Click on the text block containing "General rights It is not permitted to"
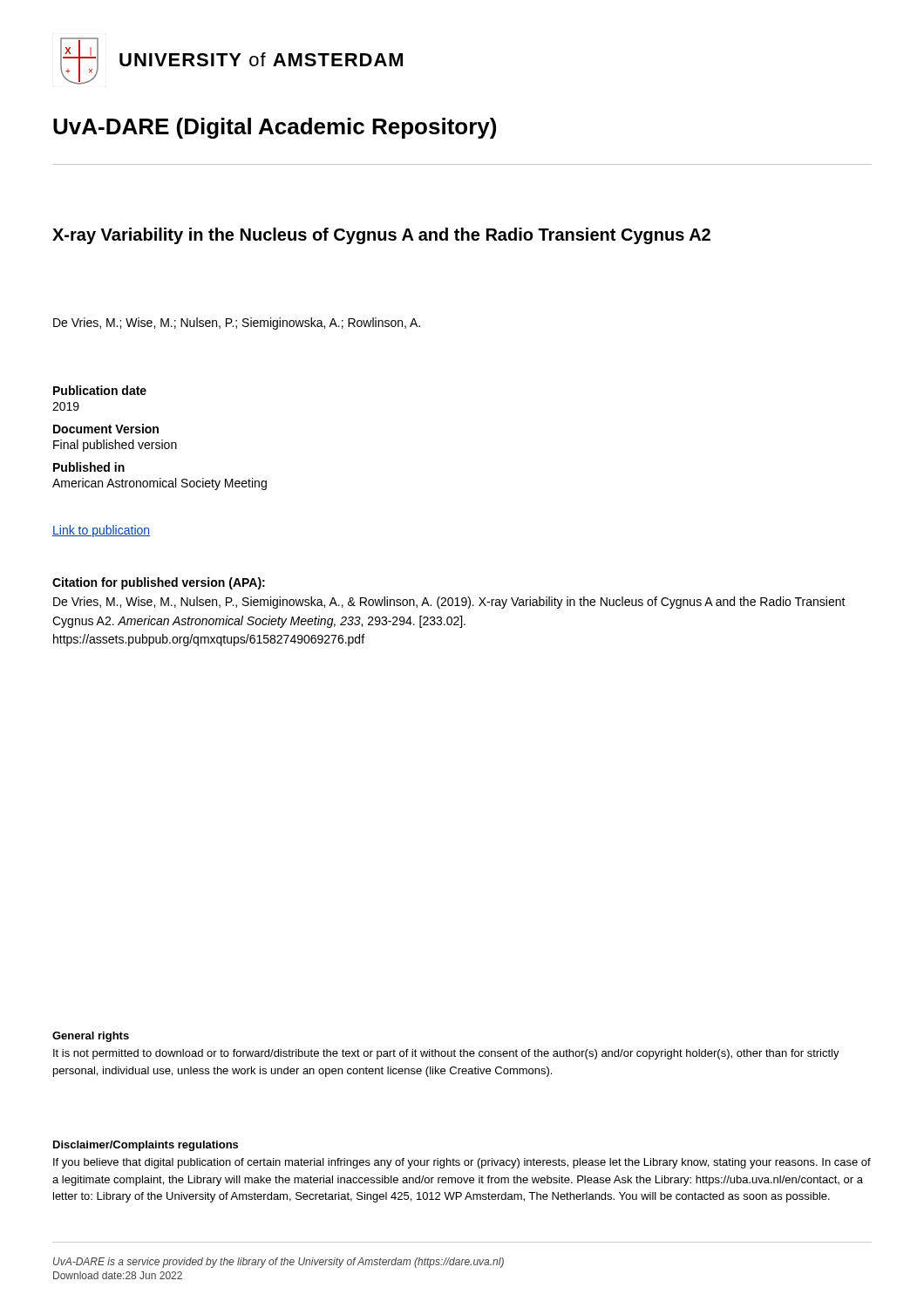The image size is (924, 1308). (462, 1054)
